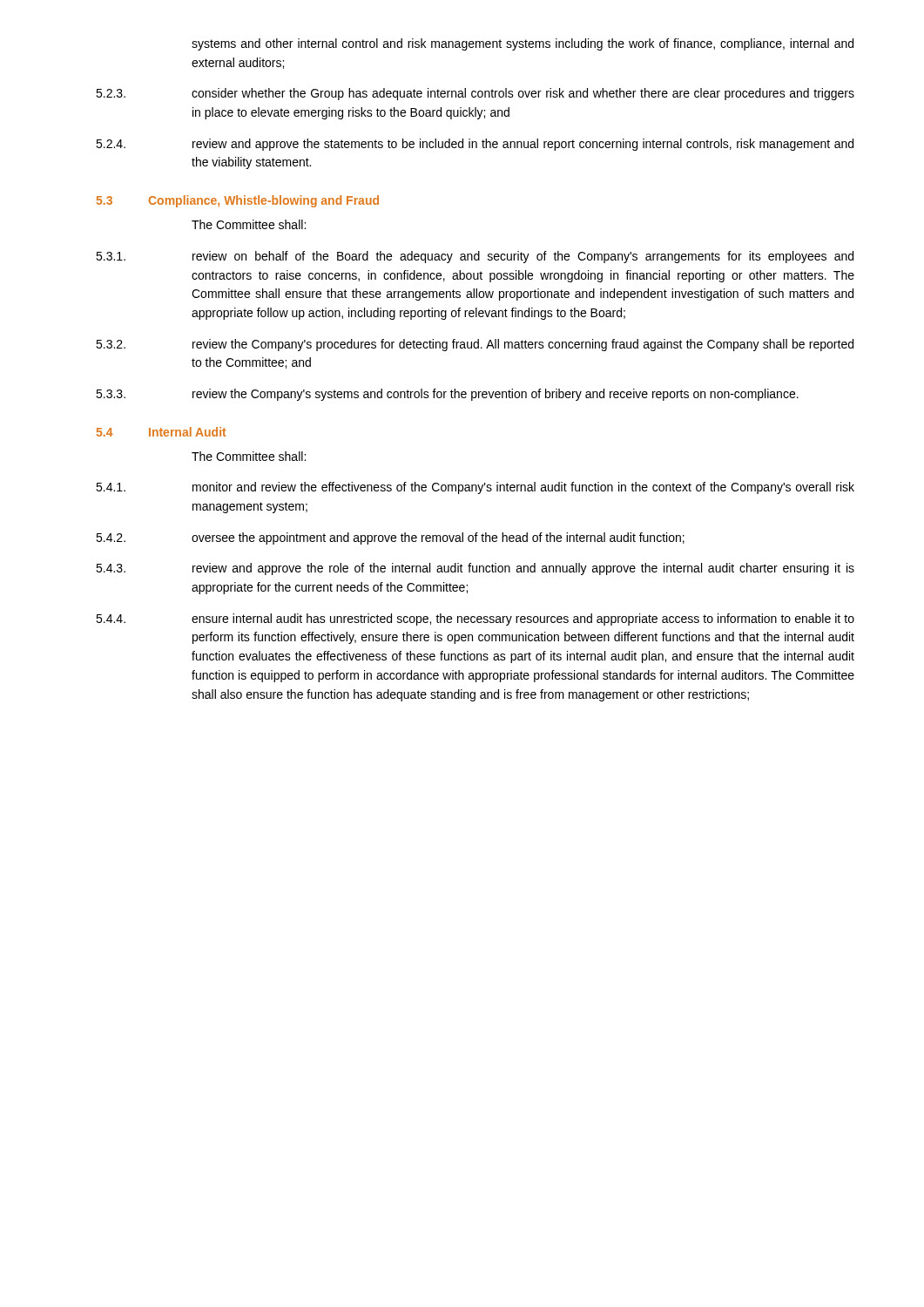924x1307 pixels.
Task: Click the passage that begins "5.3.1. review on"
Action: point(475,285)
